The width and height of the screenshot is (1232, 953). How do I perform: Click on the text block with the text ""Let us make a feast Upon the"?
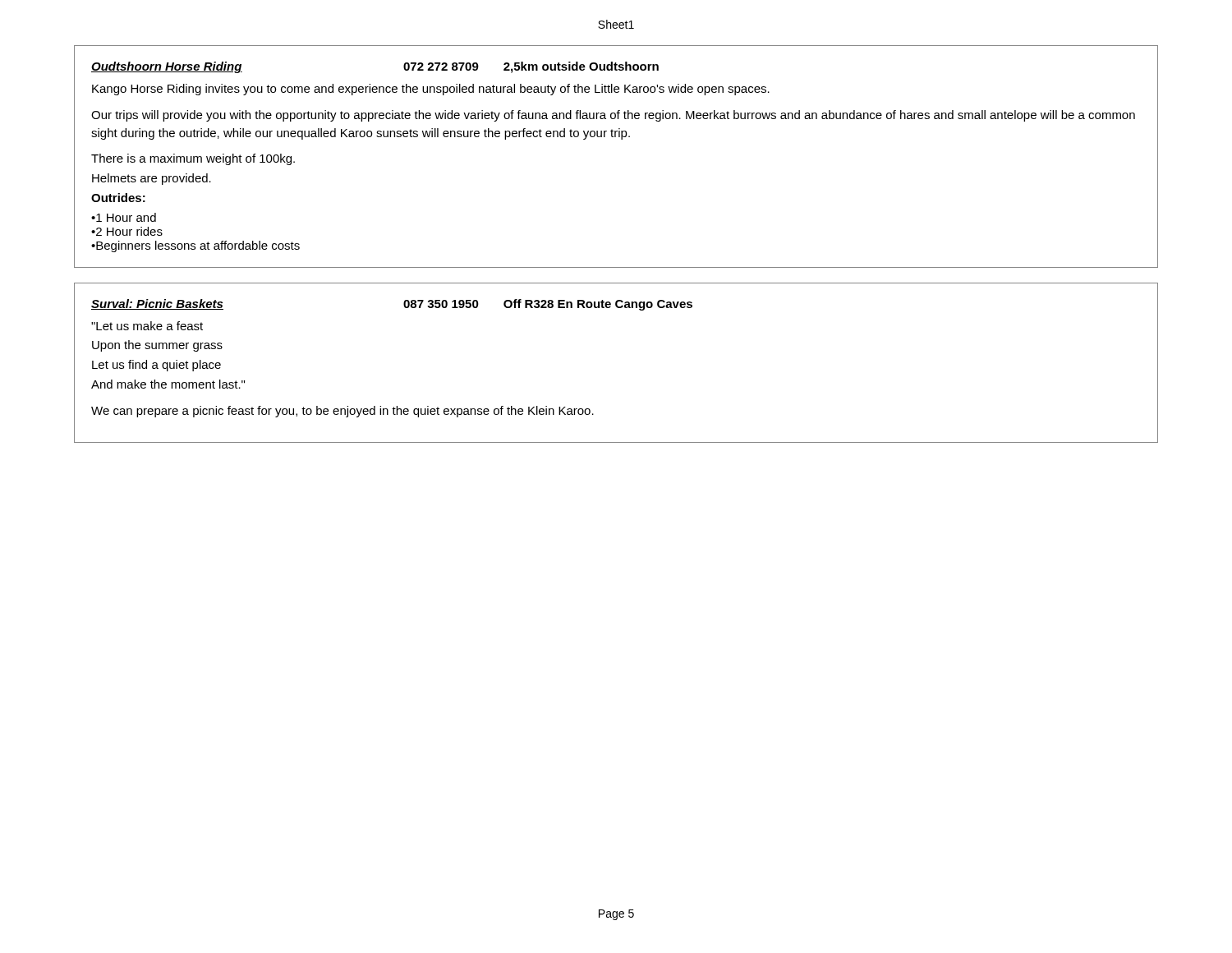(x=147, y=326)
